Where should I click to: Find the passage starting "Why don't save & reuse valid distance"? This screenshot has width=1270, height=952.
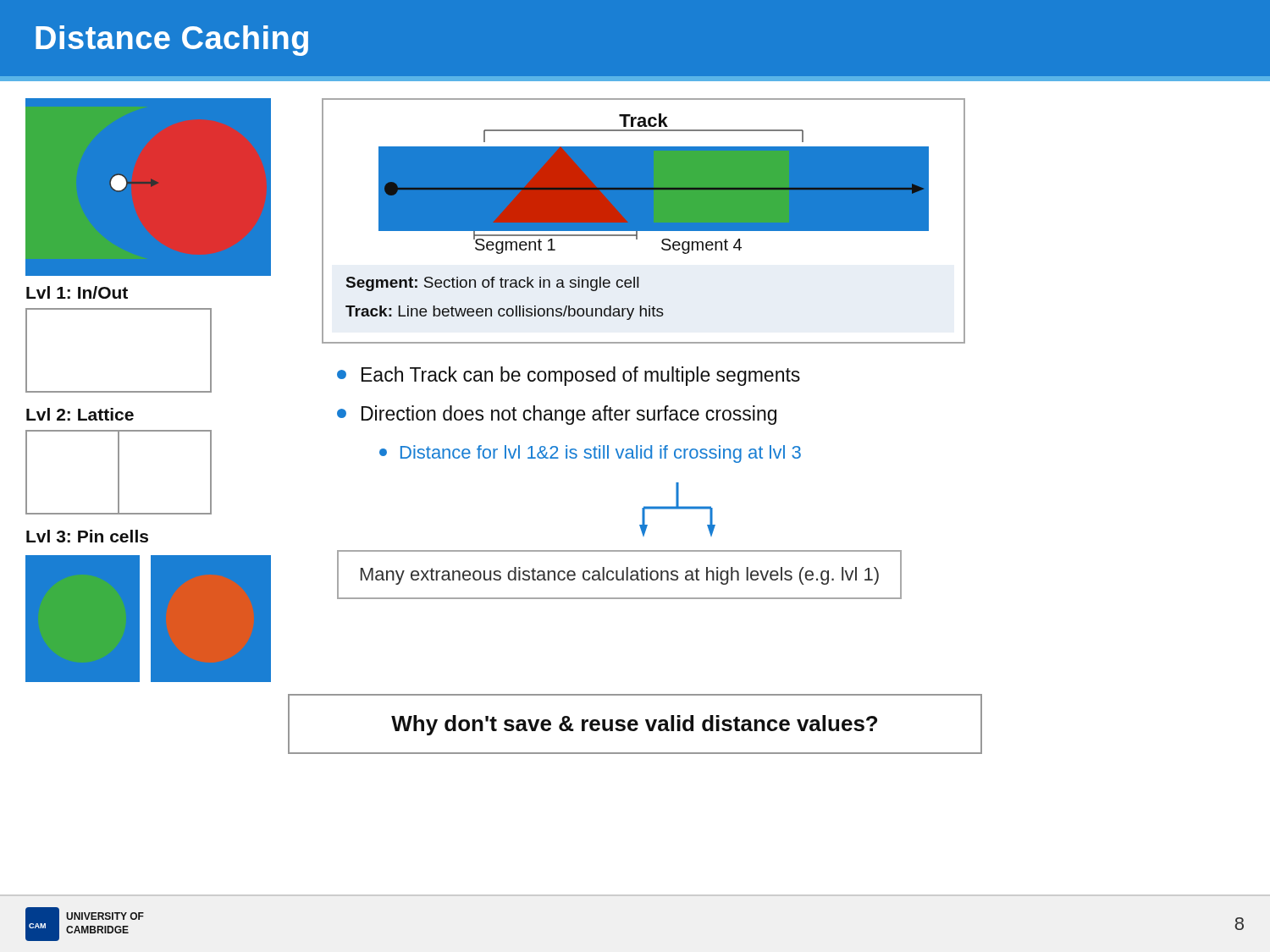635,724
